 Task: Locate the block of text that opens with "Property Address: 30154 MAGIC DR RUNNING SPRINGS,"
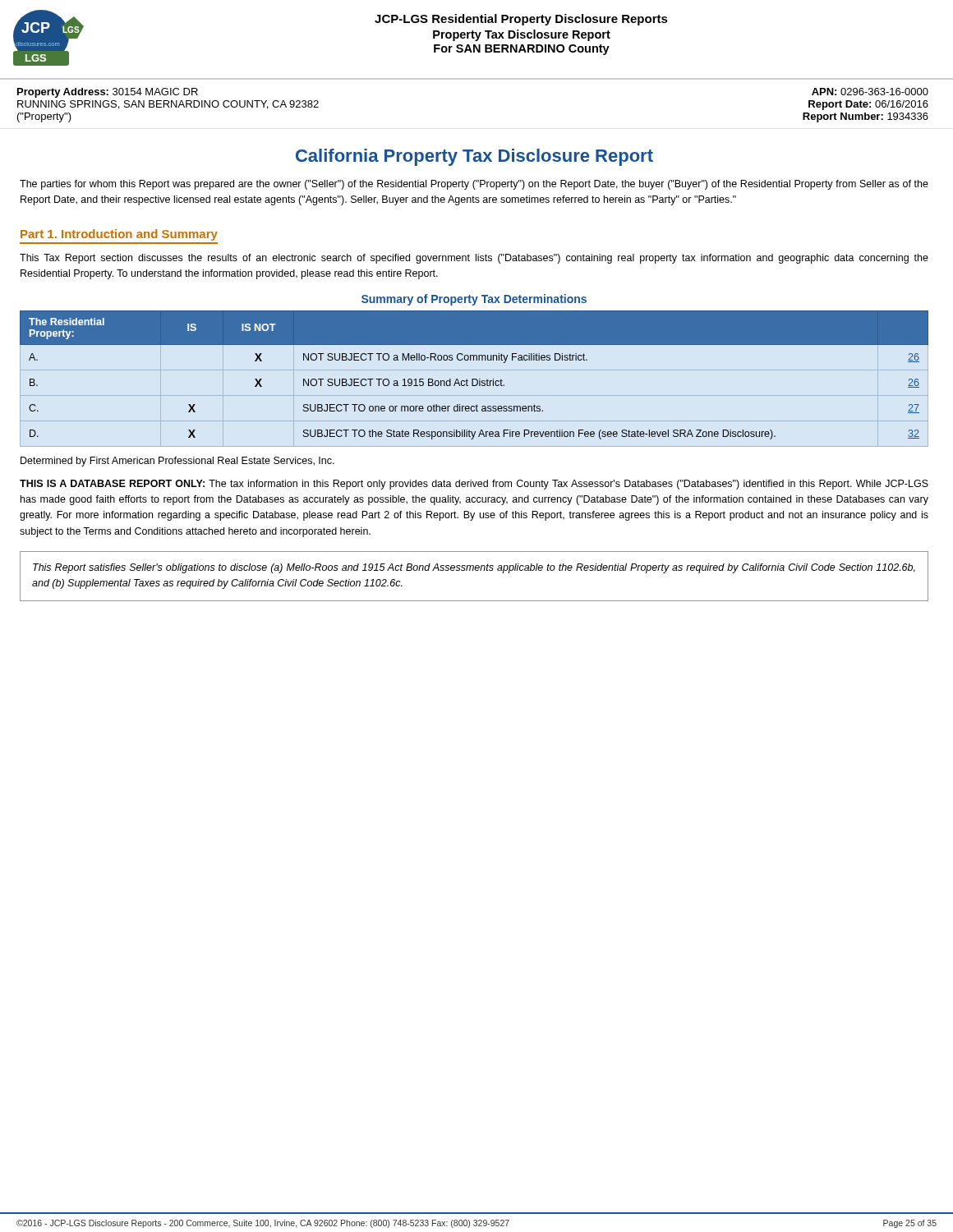[107, 94]
